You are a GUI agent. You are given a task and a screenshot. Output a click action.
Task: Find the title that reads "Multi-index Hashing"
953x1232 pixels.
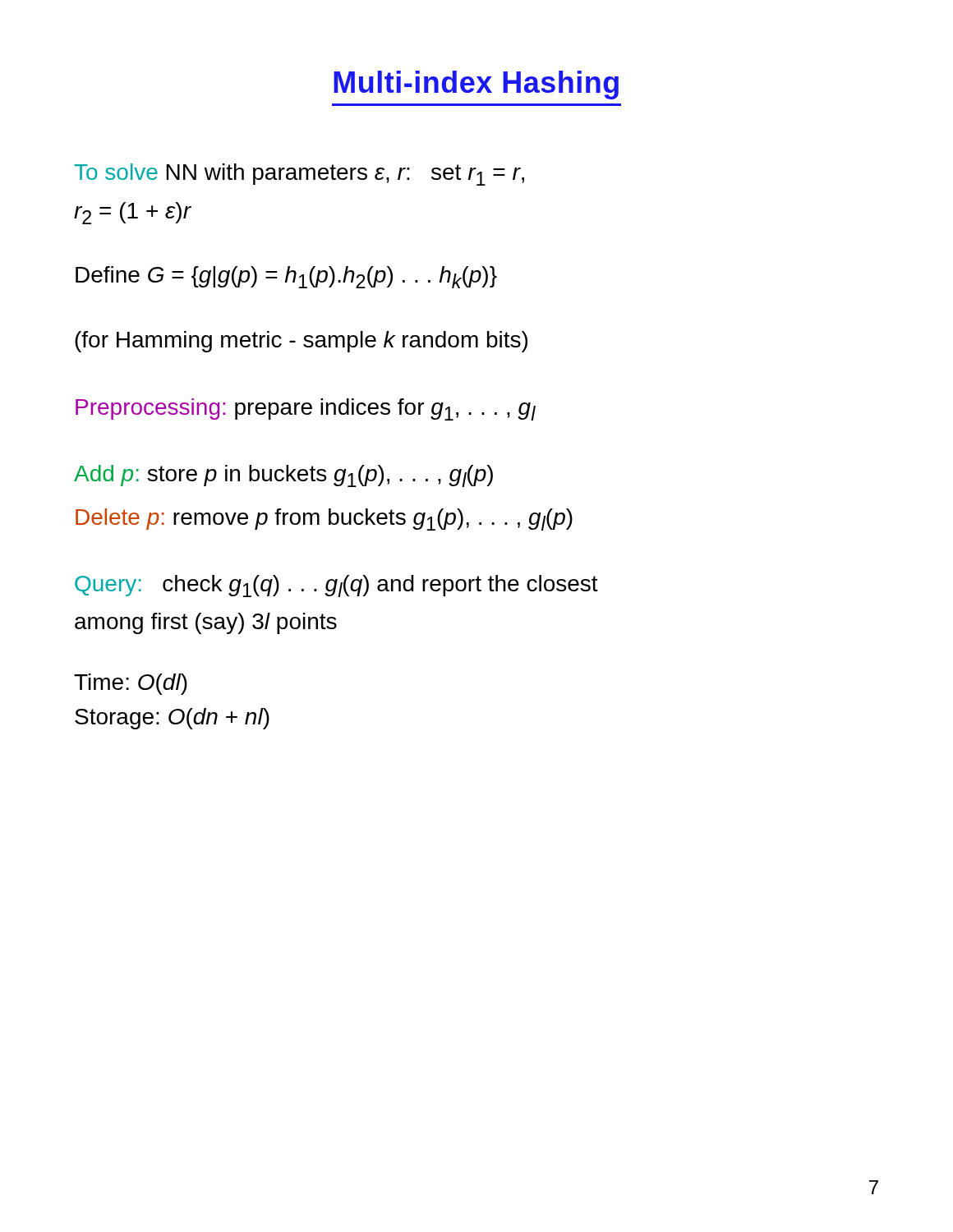tap(476, 86)
